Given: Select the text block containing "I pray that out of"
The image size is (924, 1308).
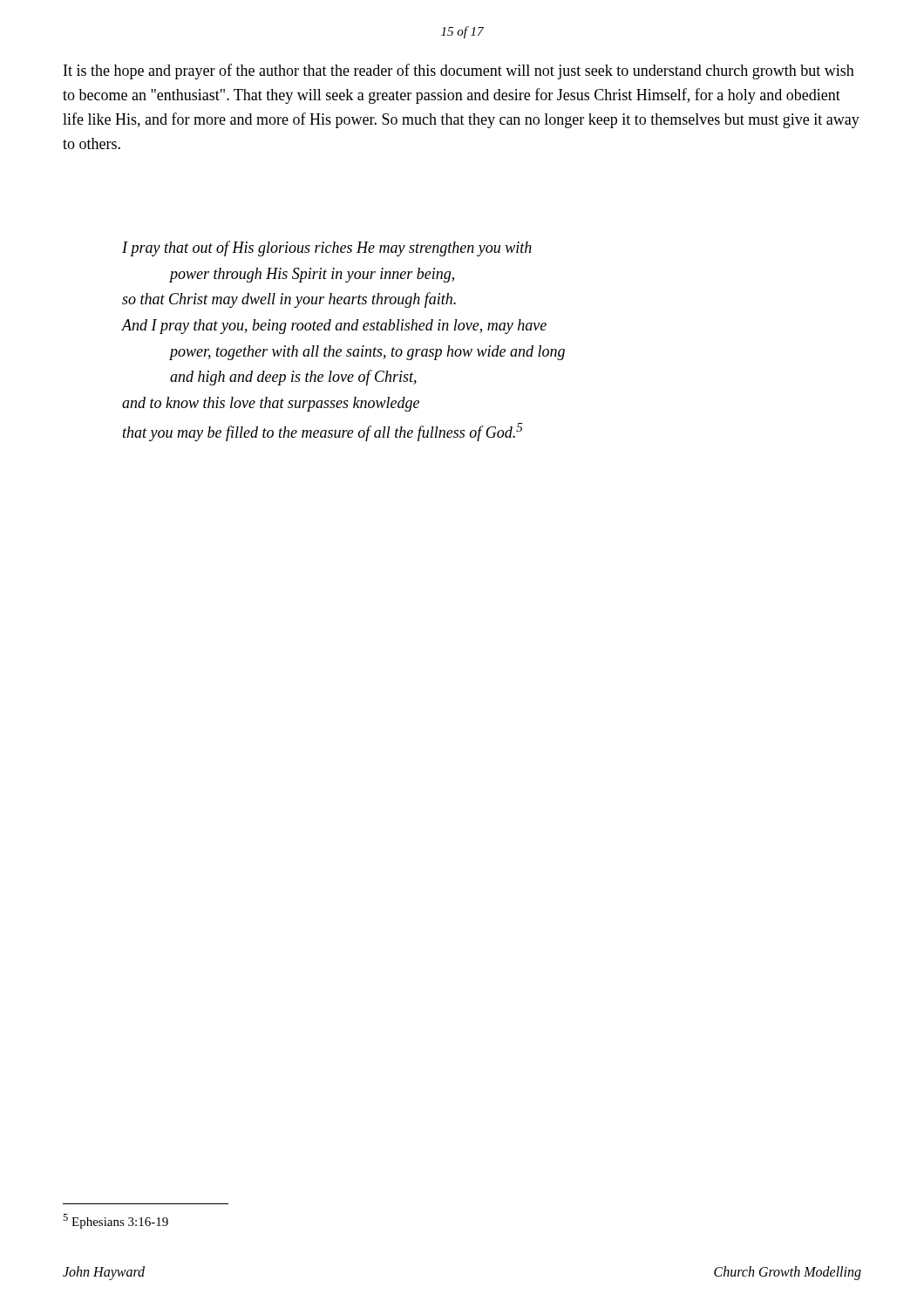Looking at the screenshot, I should point(344,340).
